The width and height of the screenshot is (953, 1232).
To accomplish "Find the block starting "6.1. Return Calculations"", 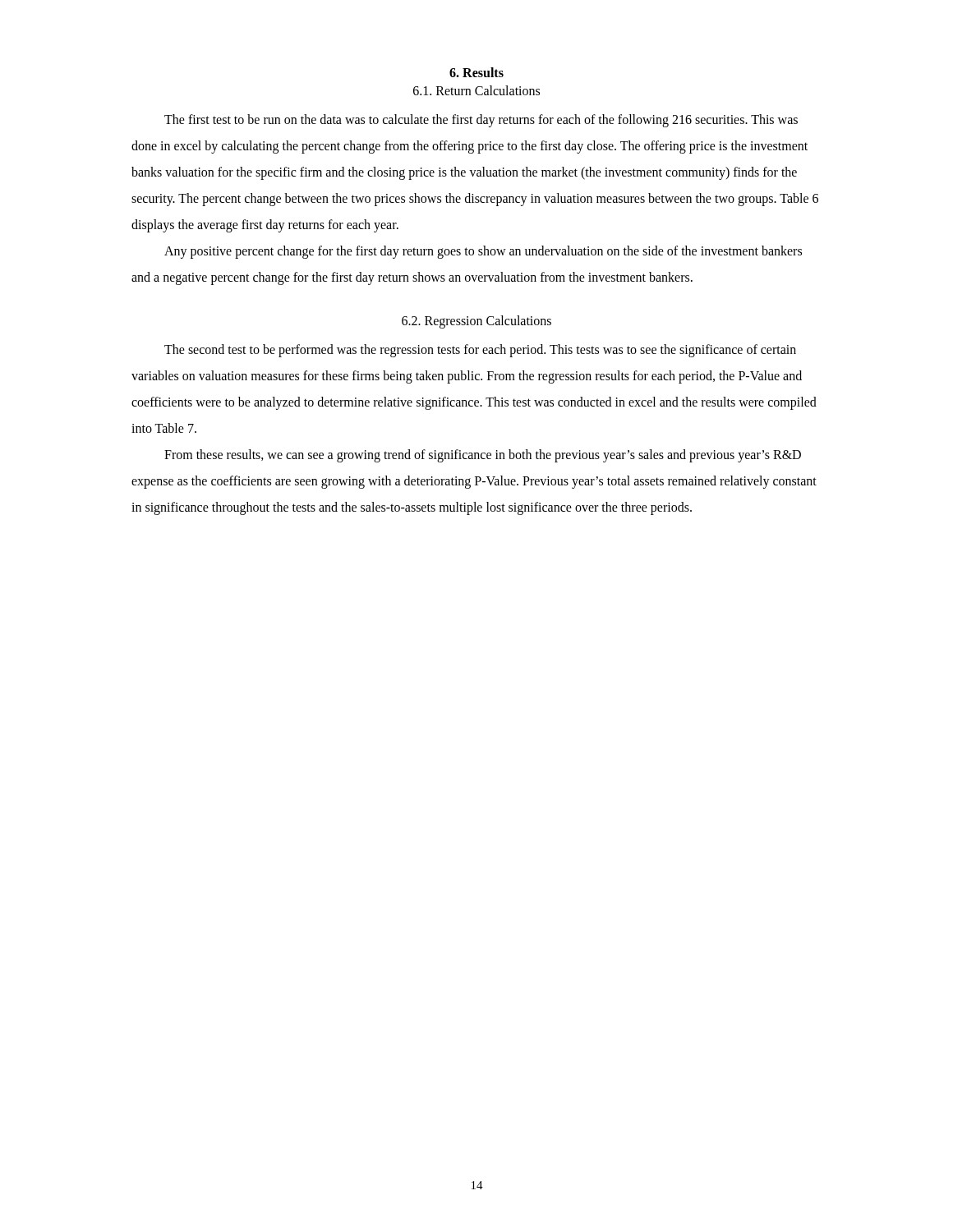I will (x=476, y=91).
